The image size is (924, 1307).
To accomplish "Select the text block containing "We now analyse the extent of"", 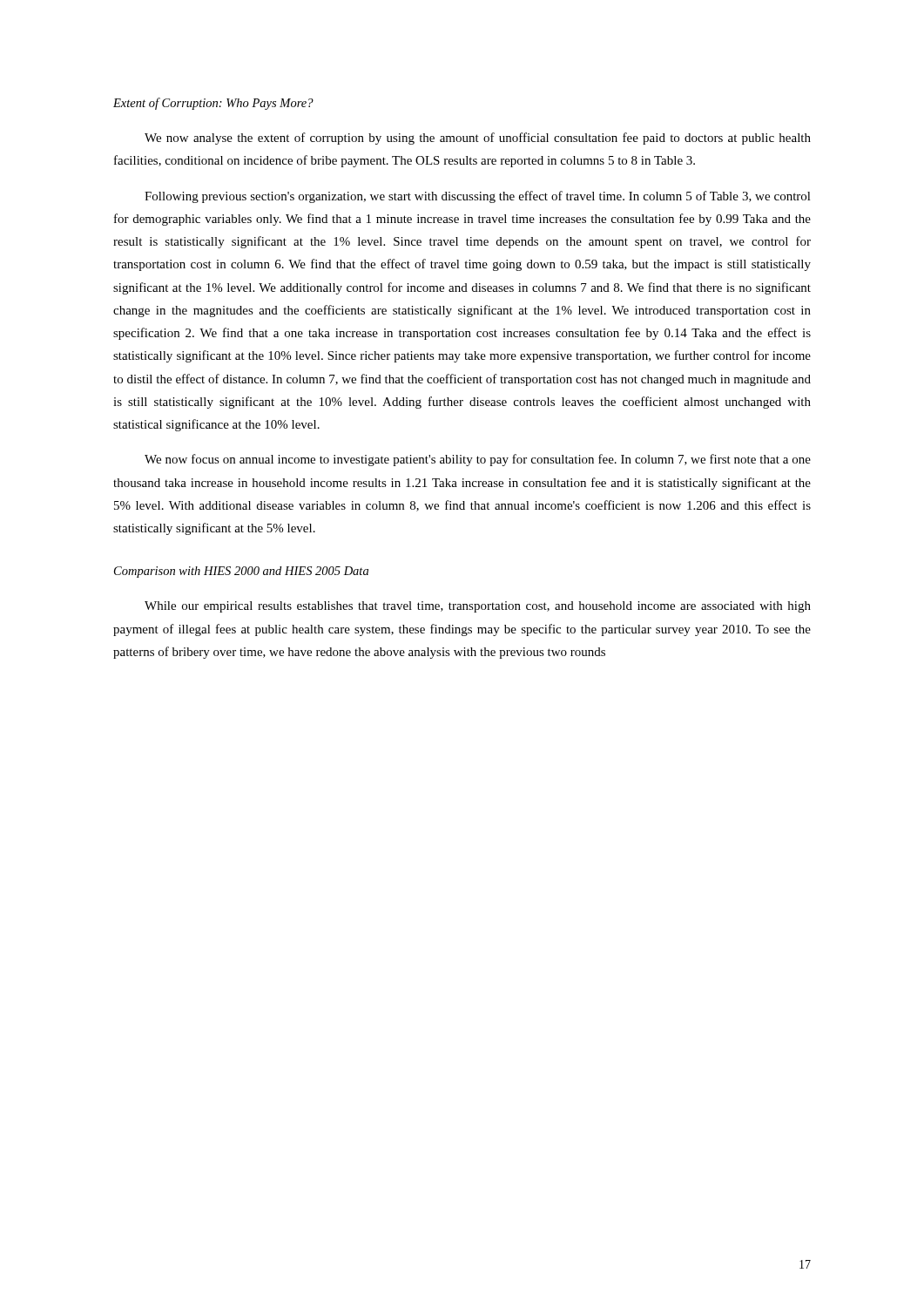I will (462, 149).
